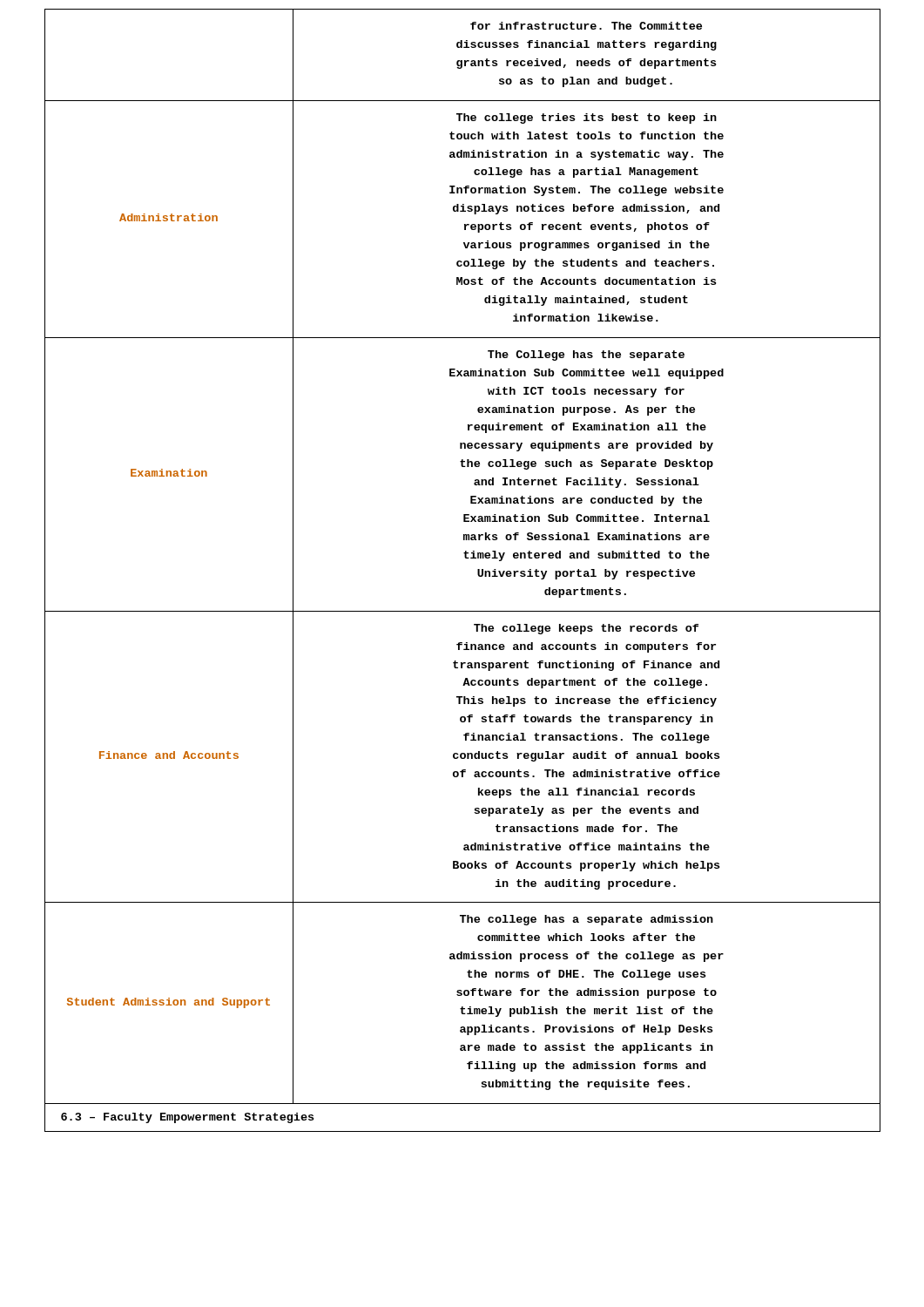This screenshot has height=1307, width=924.
Task: Locate the table with the text "The college tries"
Action: [462, 556]
